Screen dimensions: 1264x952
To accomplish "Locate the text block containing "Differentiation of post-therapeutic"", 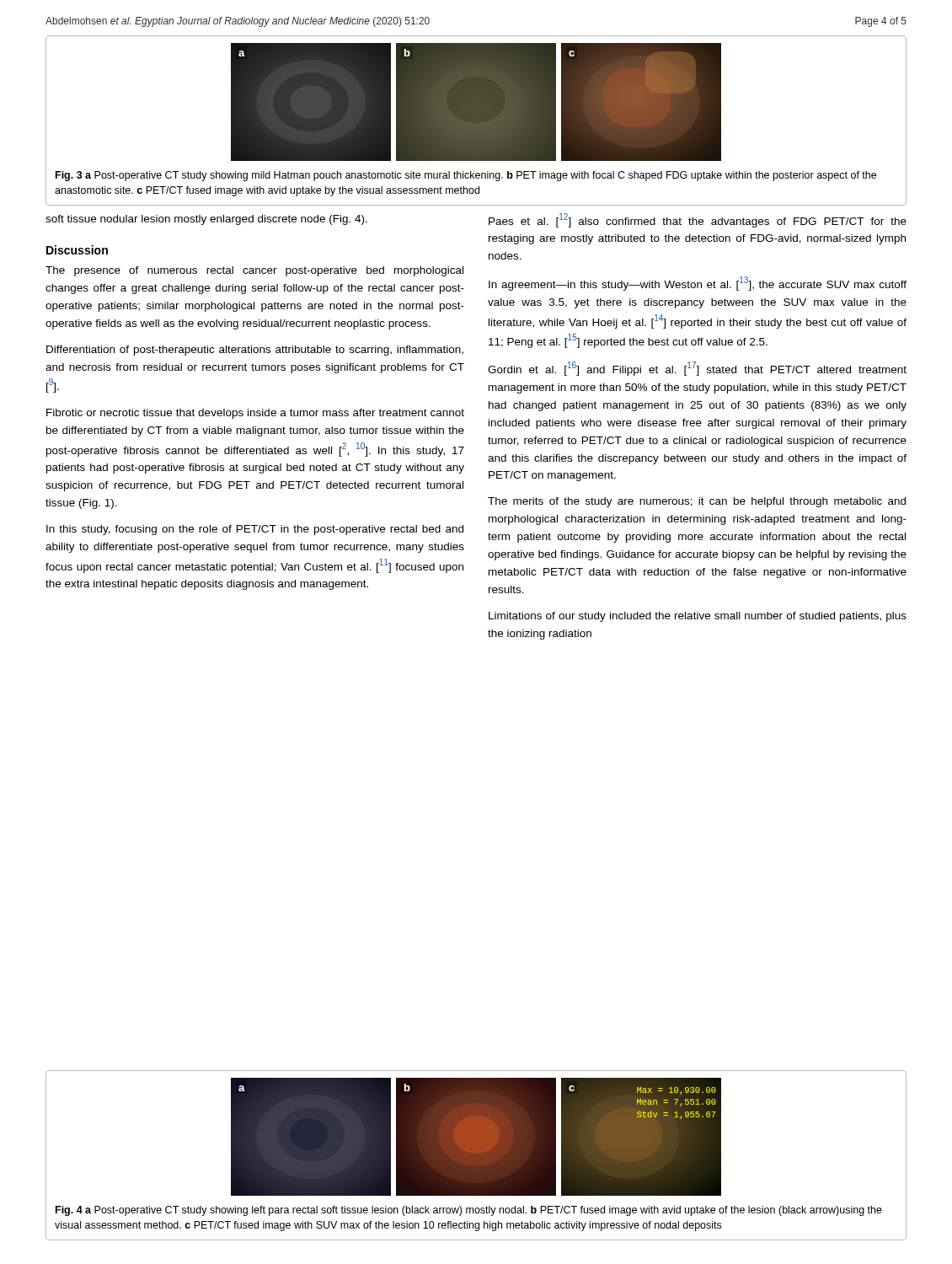I will tap(255, 368).
